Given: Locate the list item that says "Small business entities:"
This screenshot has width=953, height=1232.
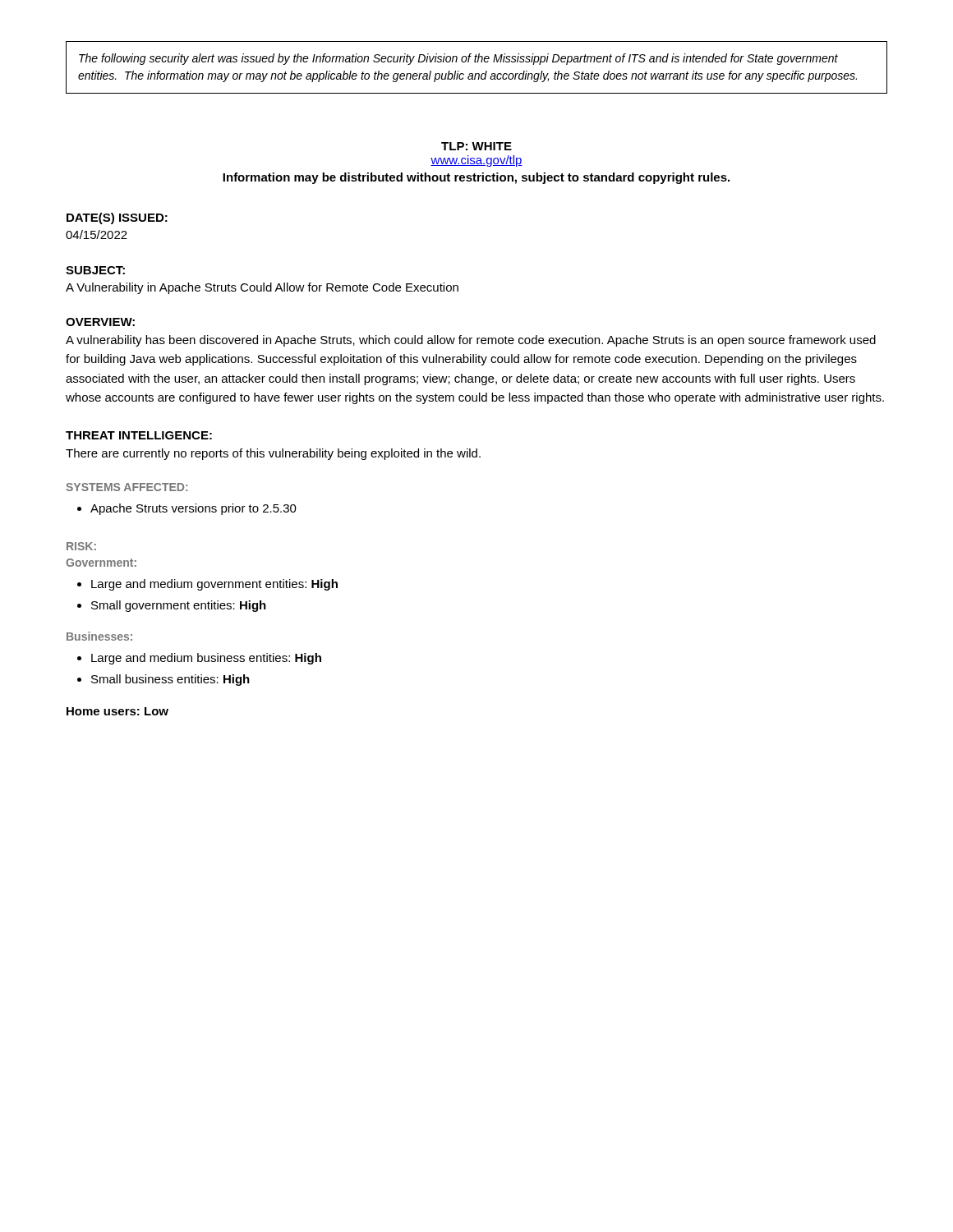Looking at the screenshot, I should (x=170, y=679).
